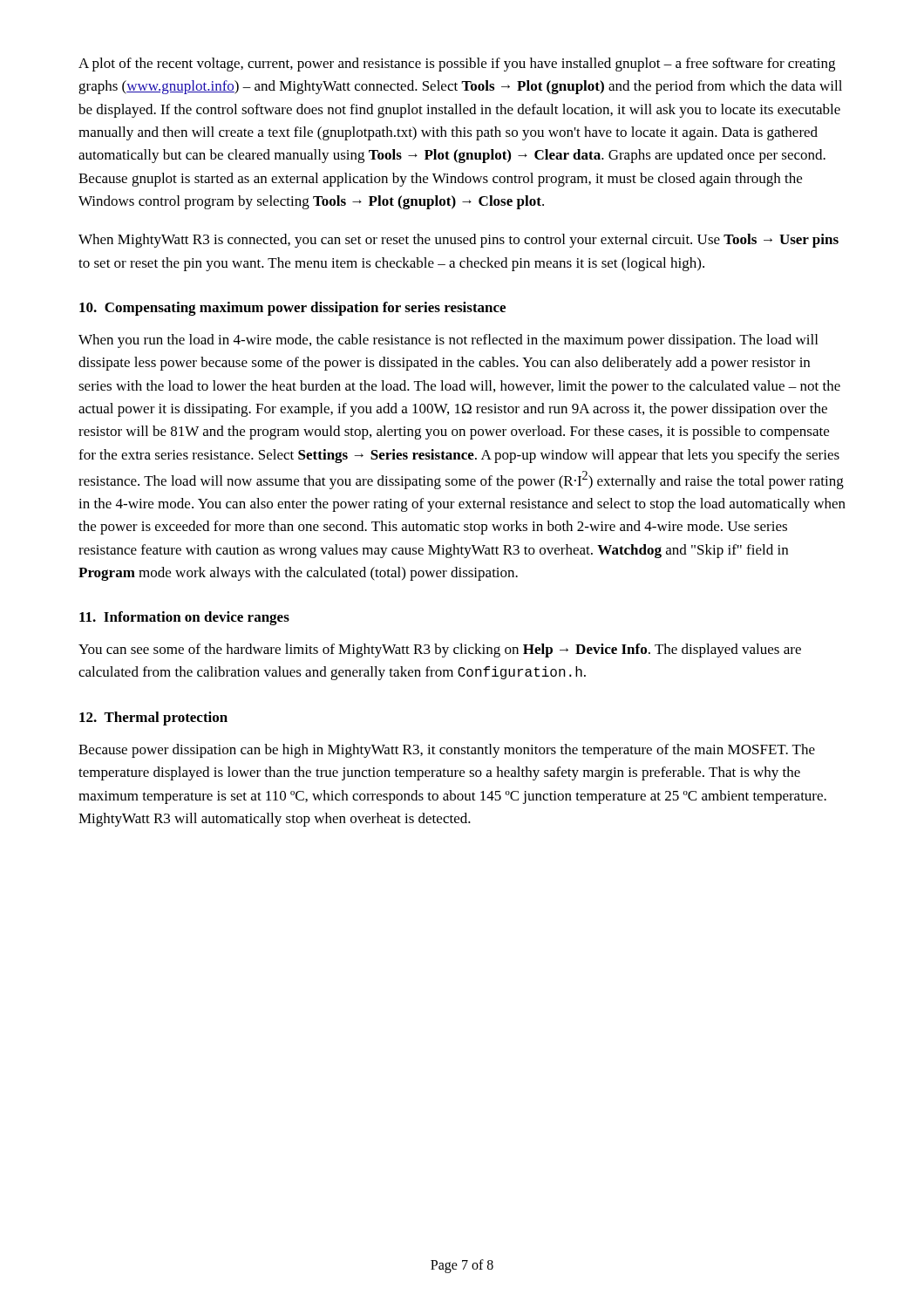The image size is (924, 1308).
Task: Navigate to the region starting "12. Thermal protection"
Action: pos(153,717)
